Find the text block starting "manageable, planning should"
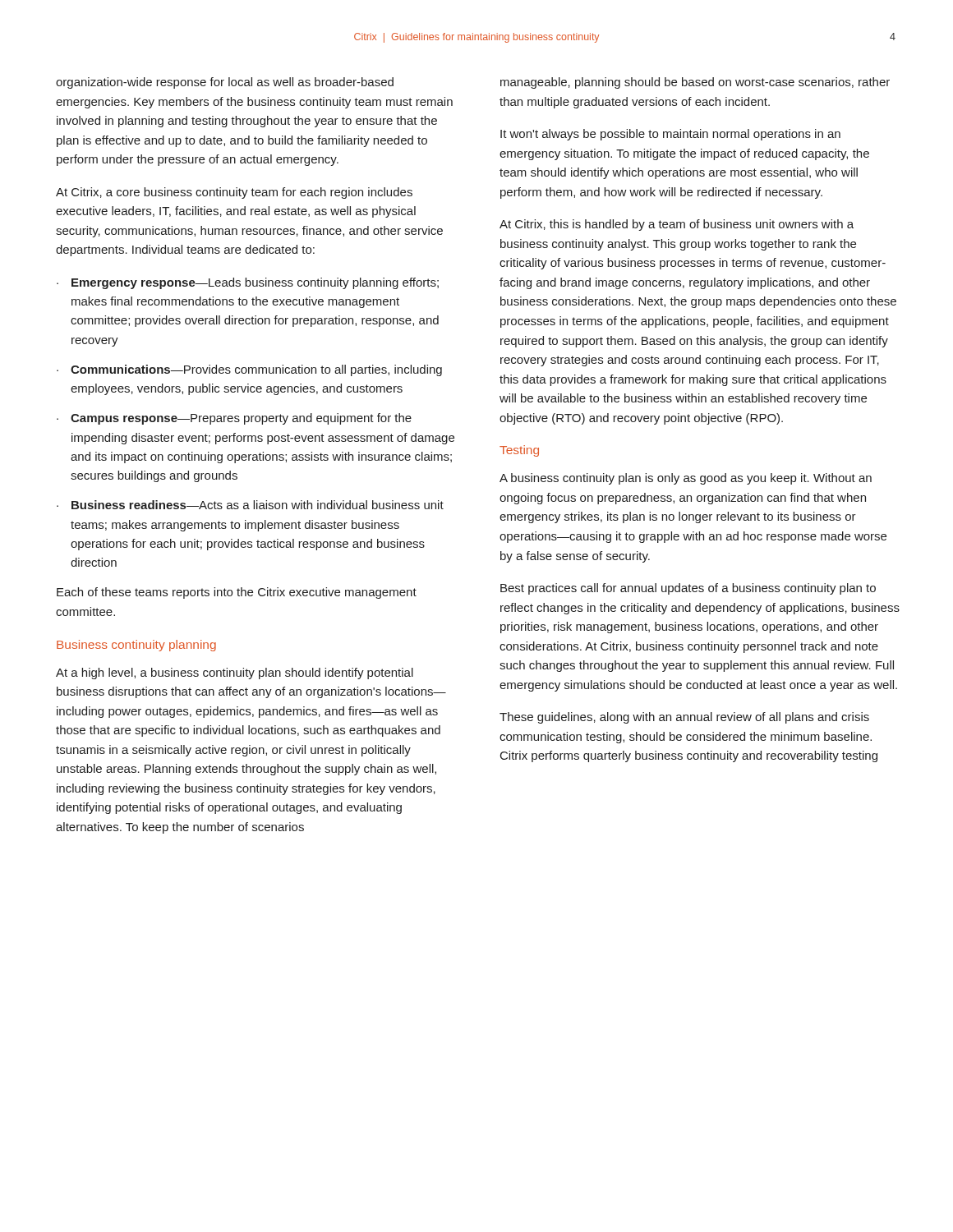This screenshot has width=953, height=1232. point(695,91)
